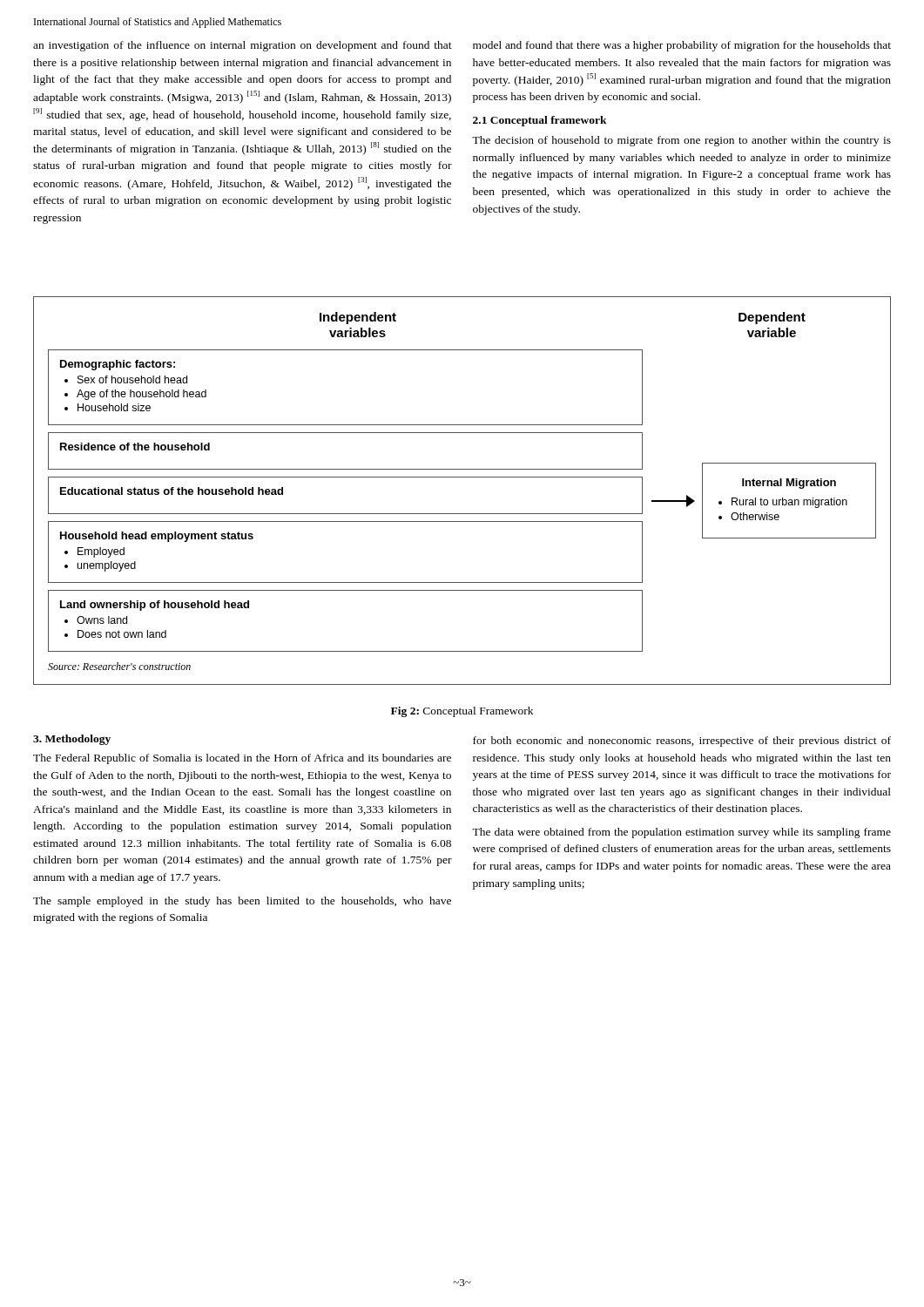Locate the block of text that opens with "The Federal Republic of Somalia is located in"

coord(242,838)
